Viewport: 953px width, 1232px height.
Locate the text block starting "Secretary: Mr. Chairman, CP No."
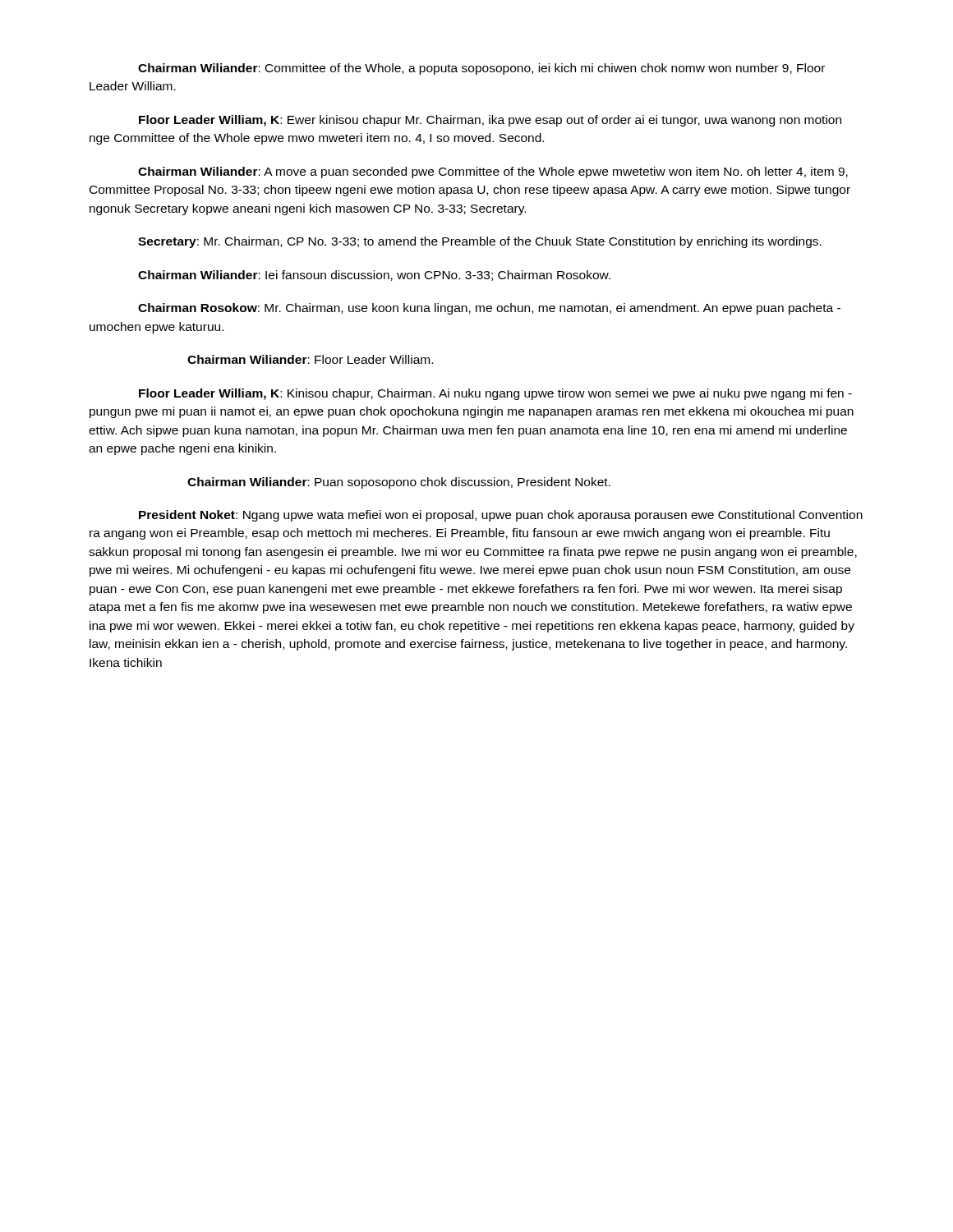point(480,241)
